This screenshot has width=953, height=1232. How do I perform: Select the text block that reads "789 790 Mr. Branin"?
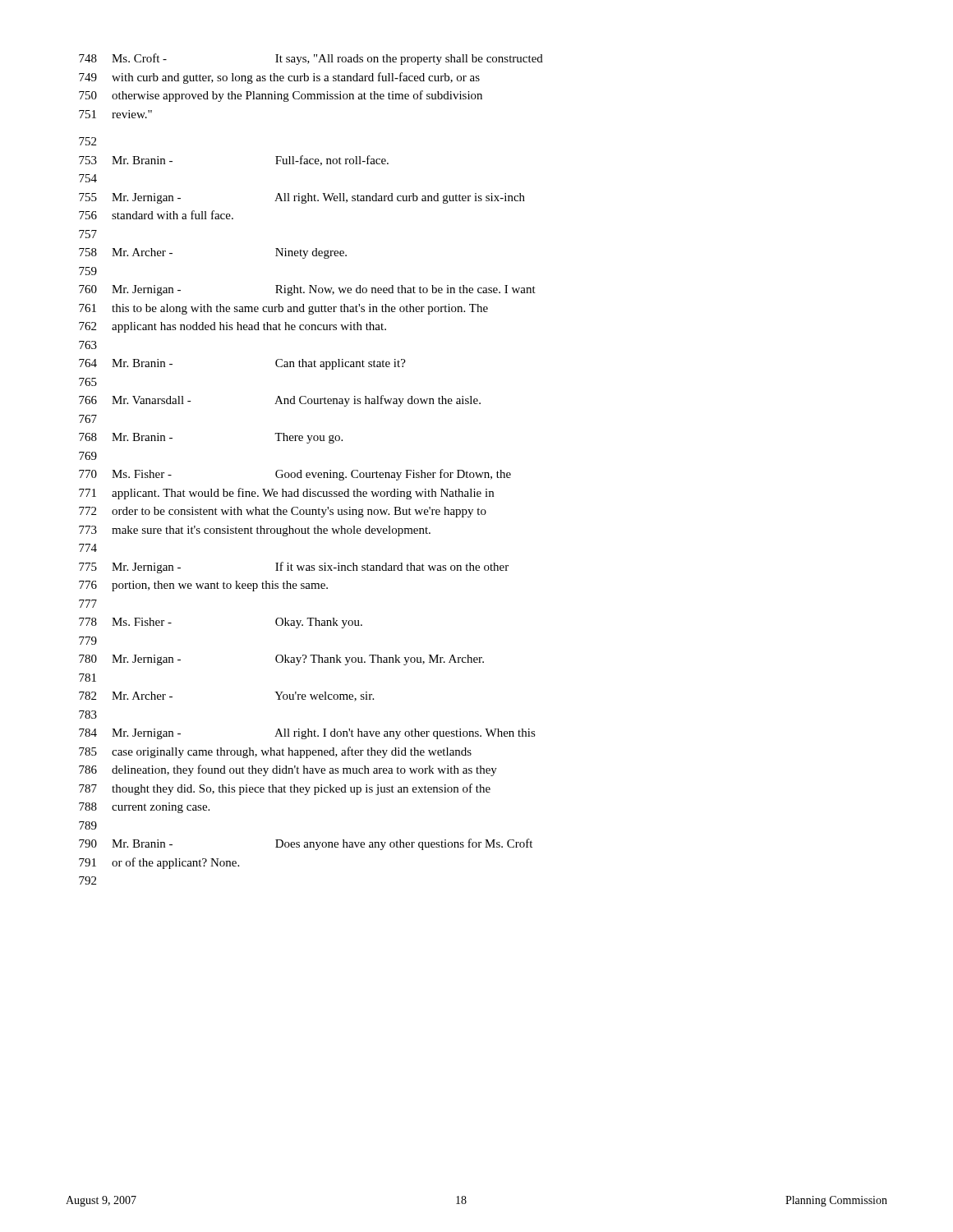tap(476, 853)
